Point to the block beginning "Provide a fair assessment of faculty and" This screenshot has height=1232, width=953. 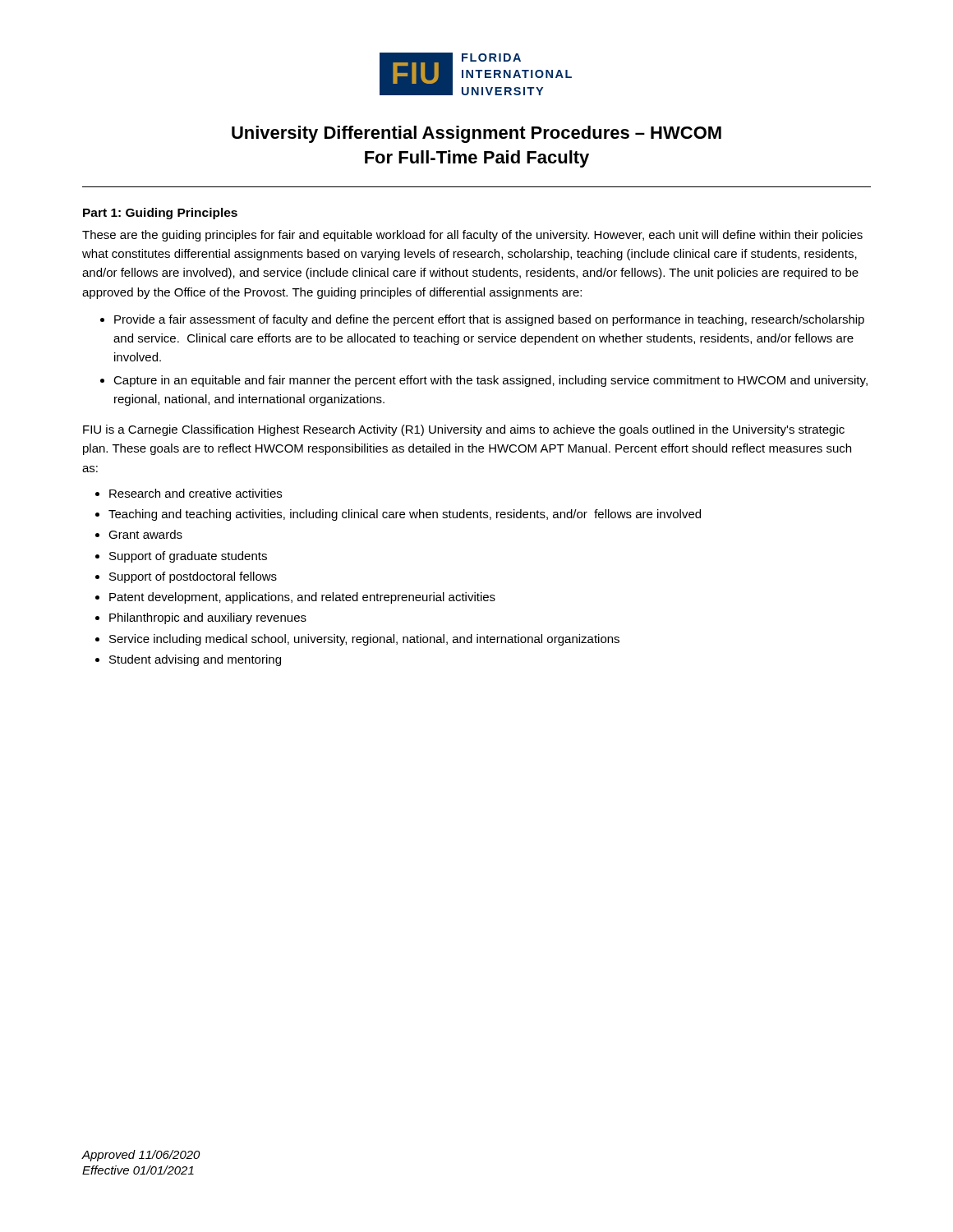point(489,338)
